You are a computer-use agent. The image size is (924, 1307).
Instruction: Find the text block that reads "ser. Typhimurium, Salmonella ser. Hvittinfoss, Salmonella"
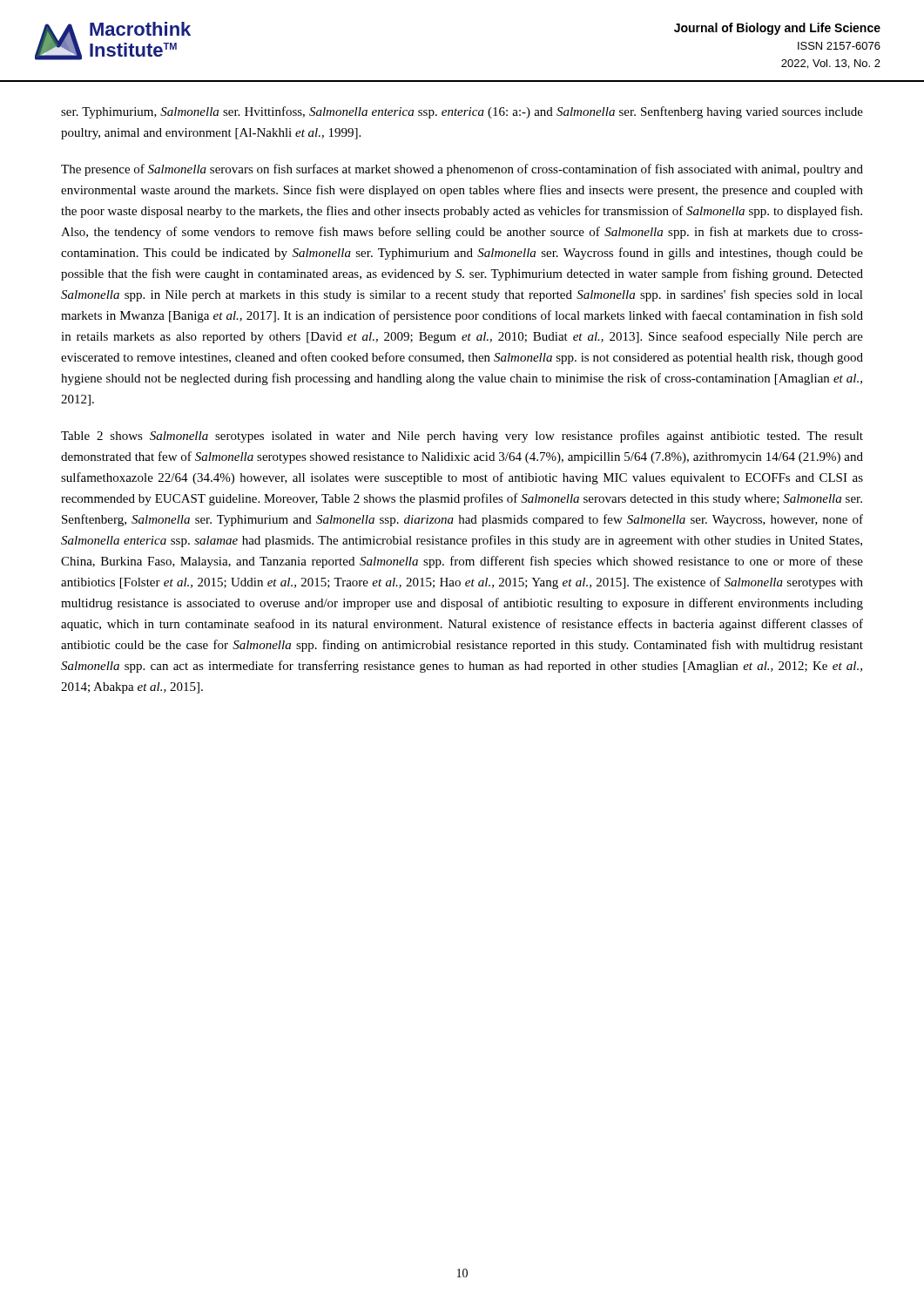(462, 122)
